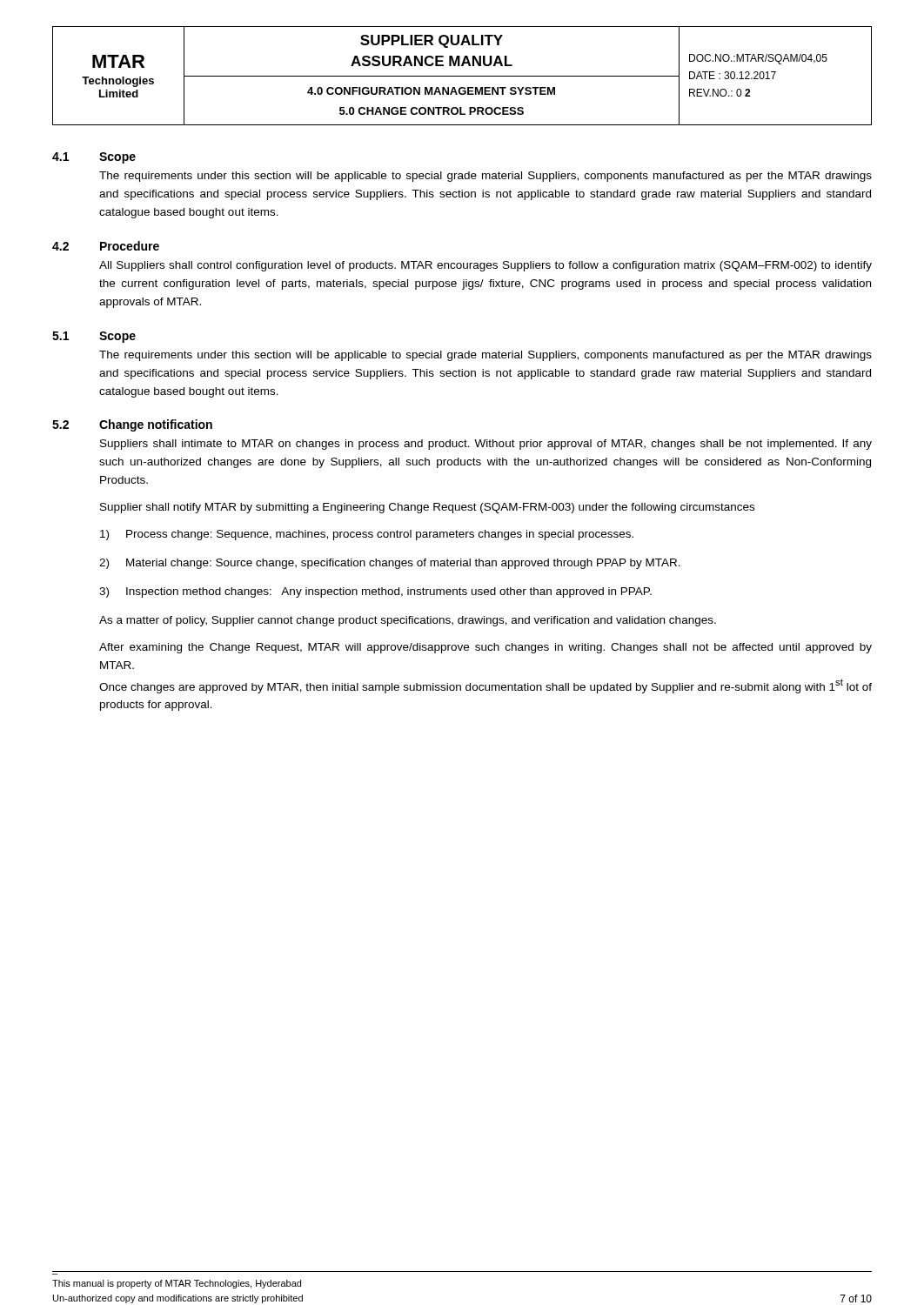Find the block on this page that starts "2) Material change: Source change, specification"

[390, 563]
